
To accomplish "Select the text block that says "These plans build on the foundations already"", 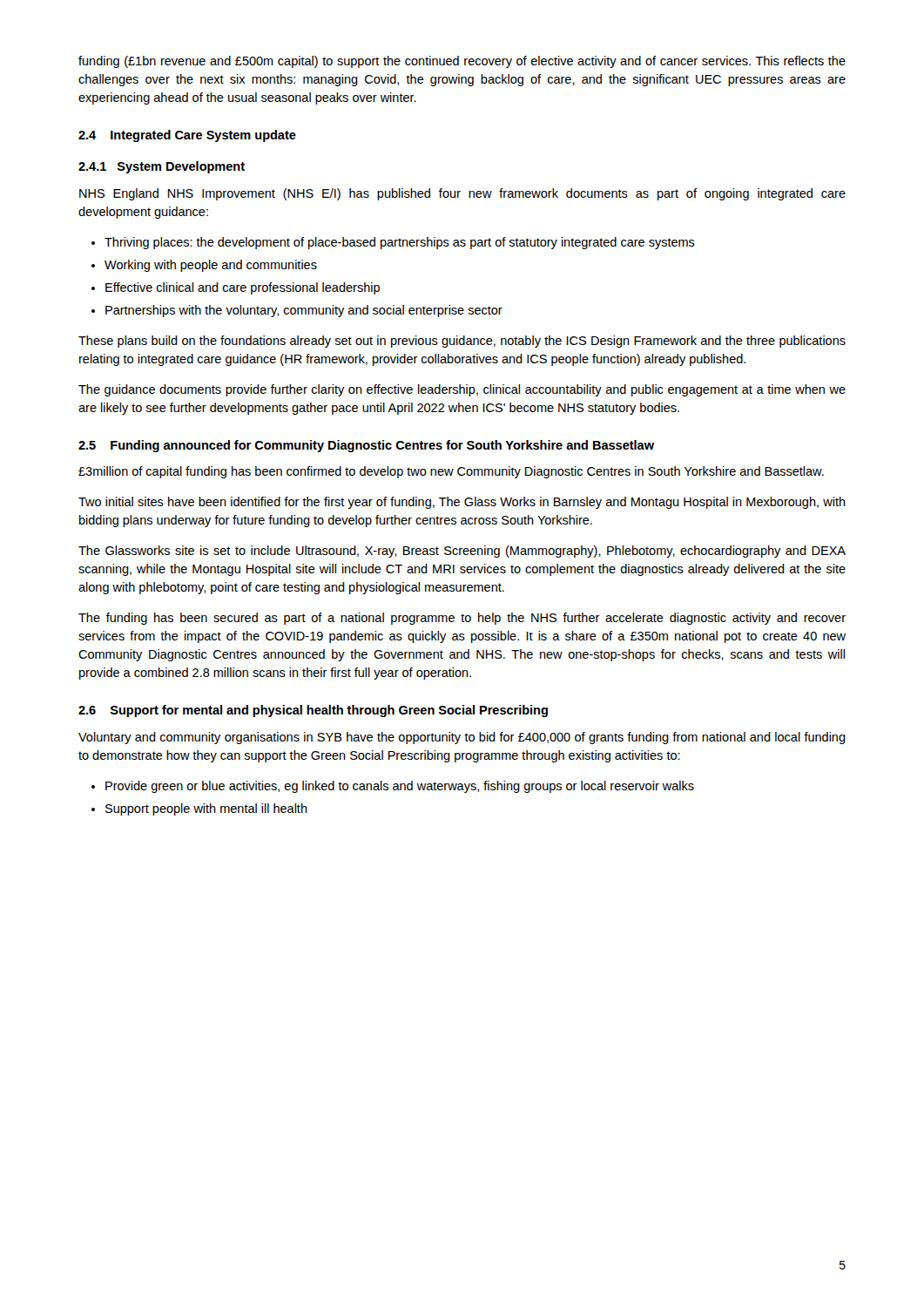I will tap(462, 350).
